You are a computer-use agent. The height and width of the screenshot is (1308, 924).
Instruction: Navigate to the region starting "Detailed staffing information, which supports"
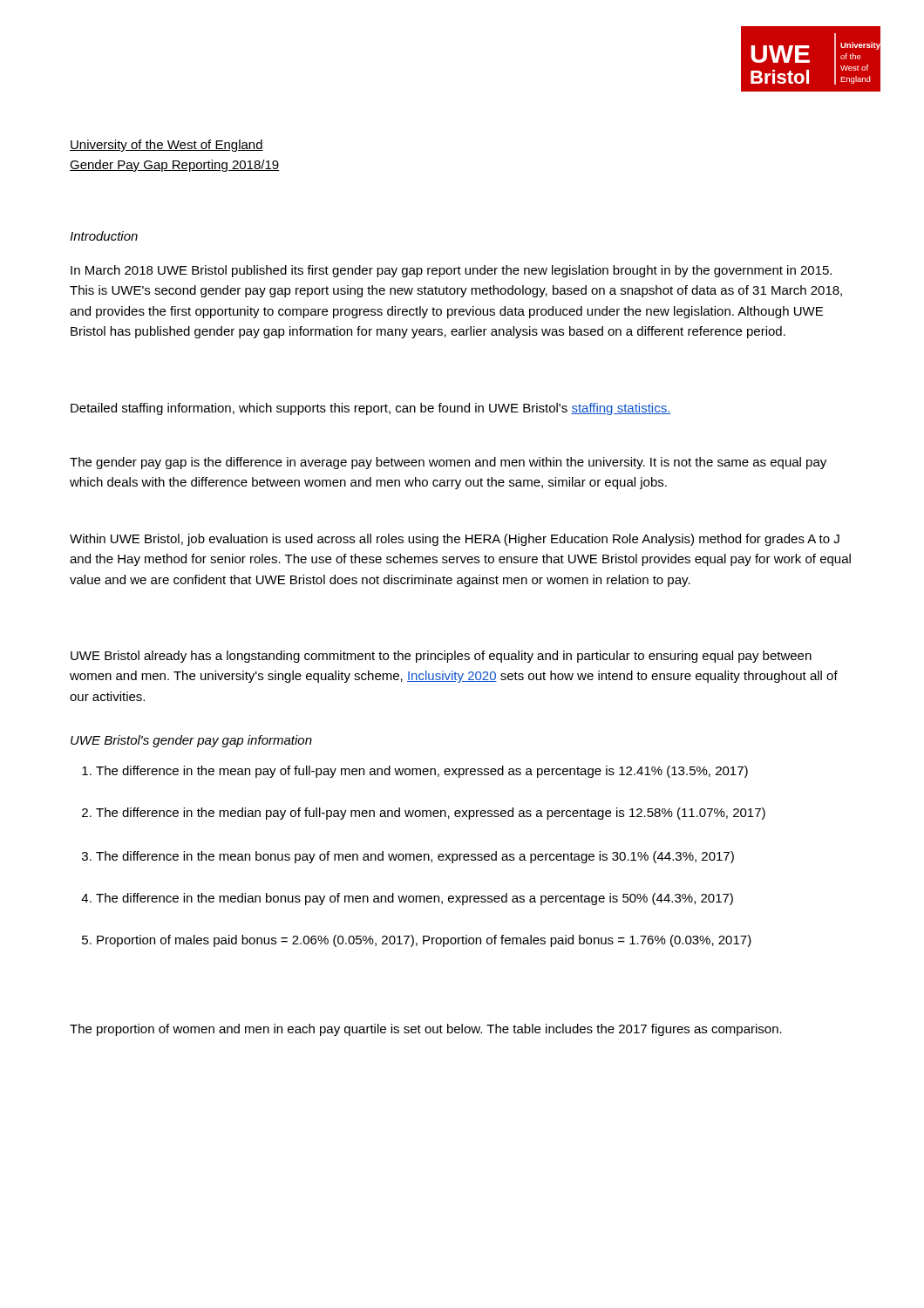(462, 408)
